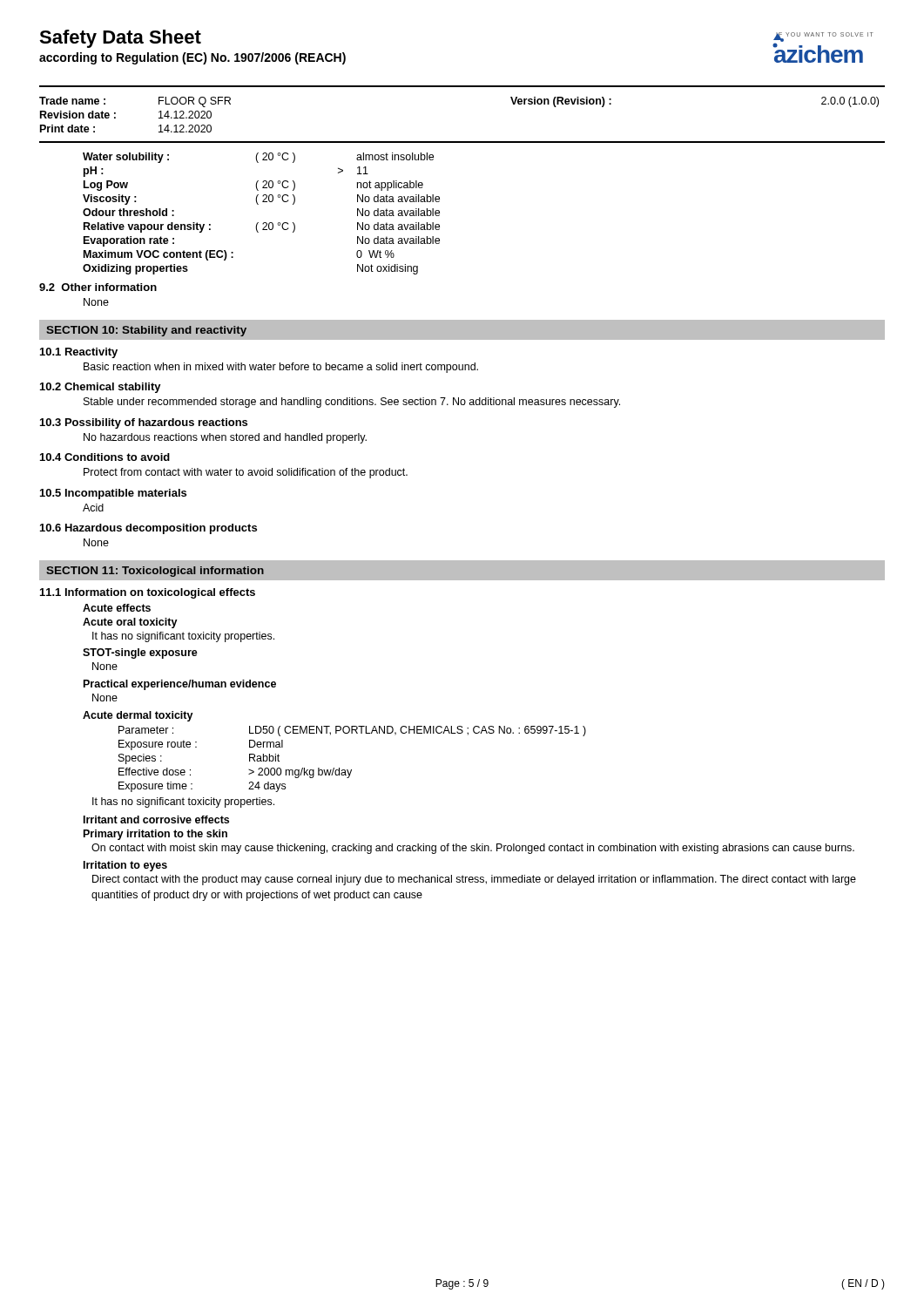
Task: Locate the table with the text "Trade name :"
Action: coord(462,115)
